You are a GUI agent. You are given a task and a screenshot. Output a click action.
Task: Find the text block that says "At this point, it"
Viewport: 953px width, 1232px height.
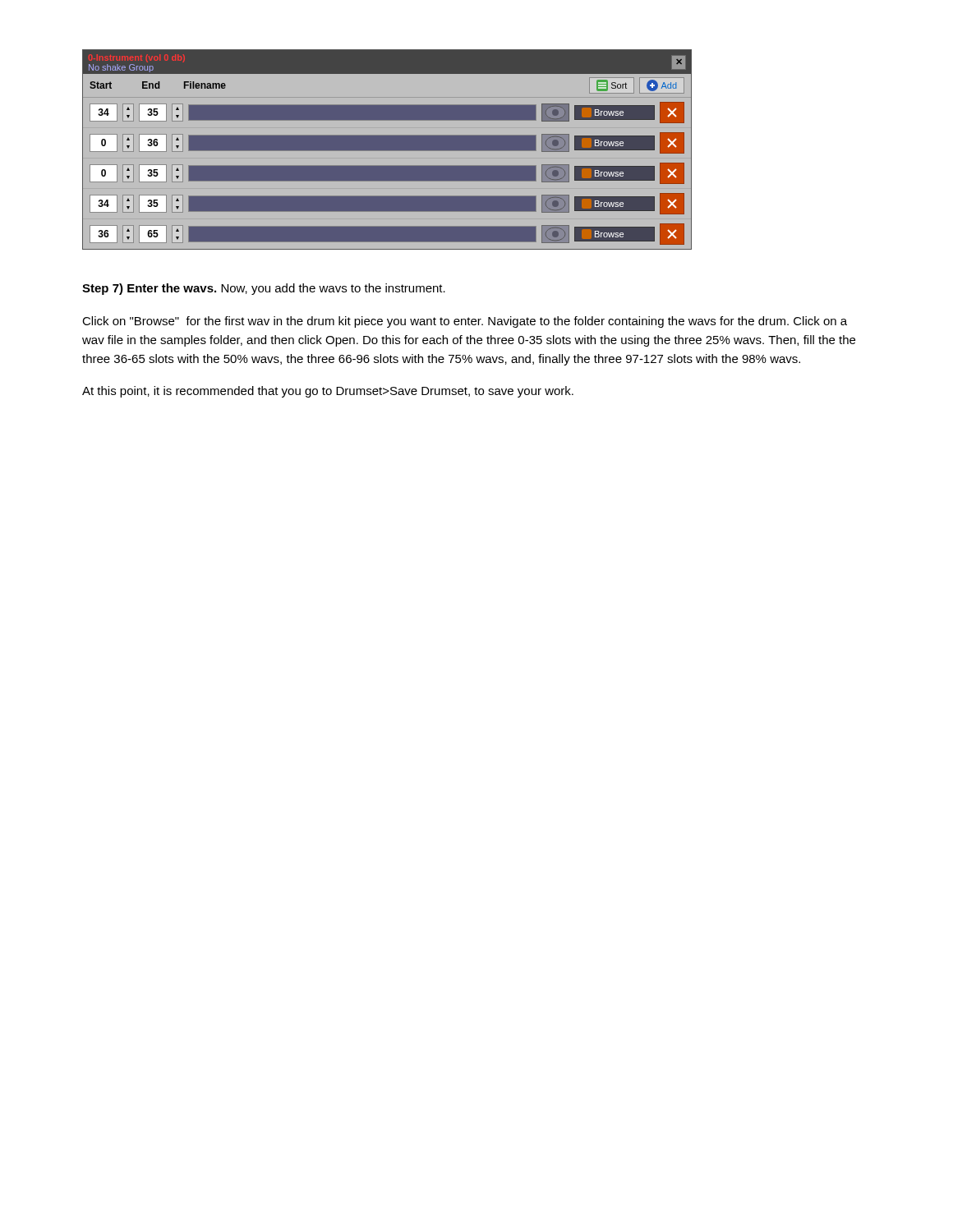328,391
